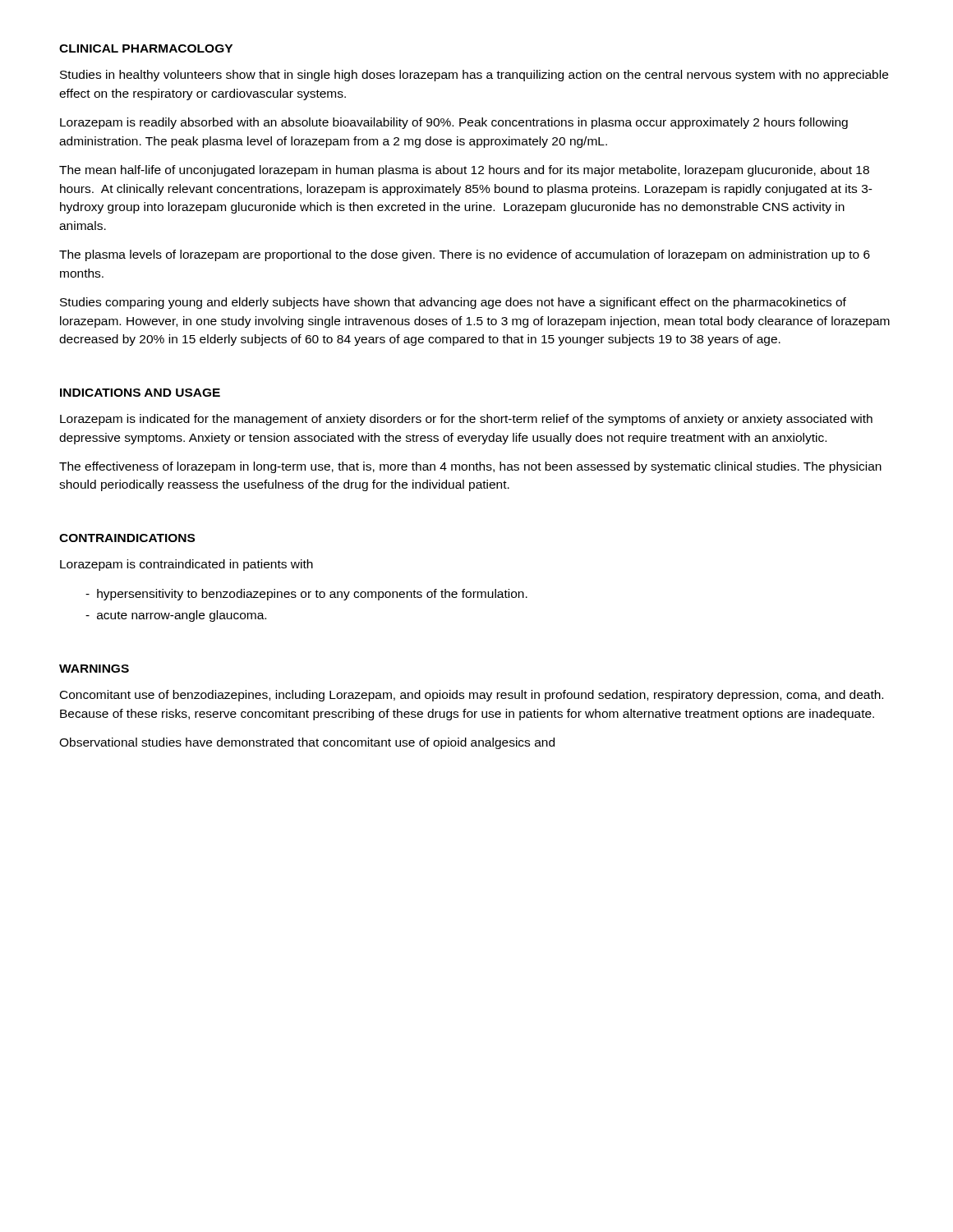Click on the section header that says "CLINICAL PHARMACOLOGY"
The width and height of the screenshot is (953, 1232).
click(x=146, y=48)
